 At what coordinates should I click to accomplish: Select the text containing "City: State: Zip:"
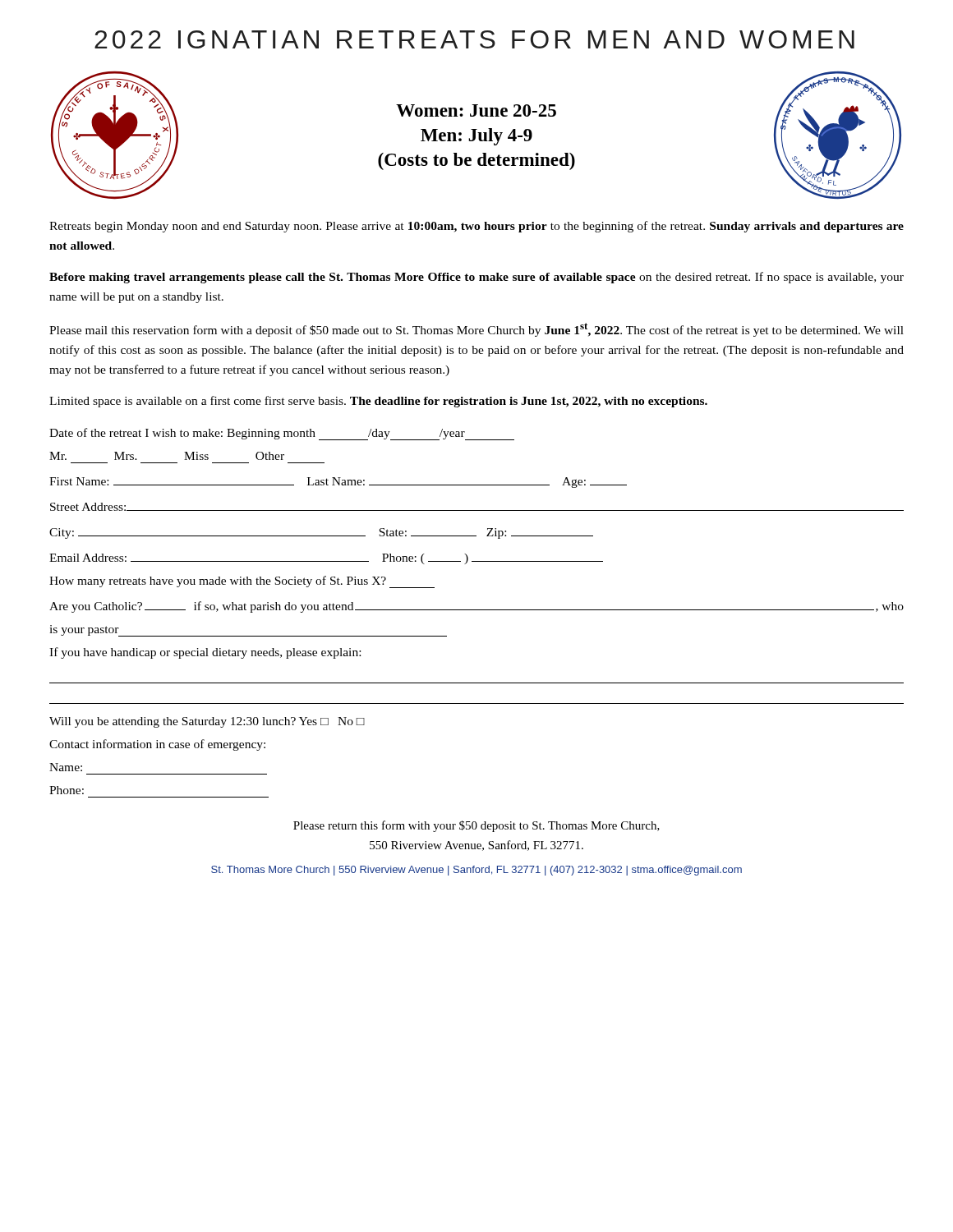tap(321, 531)
